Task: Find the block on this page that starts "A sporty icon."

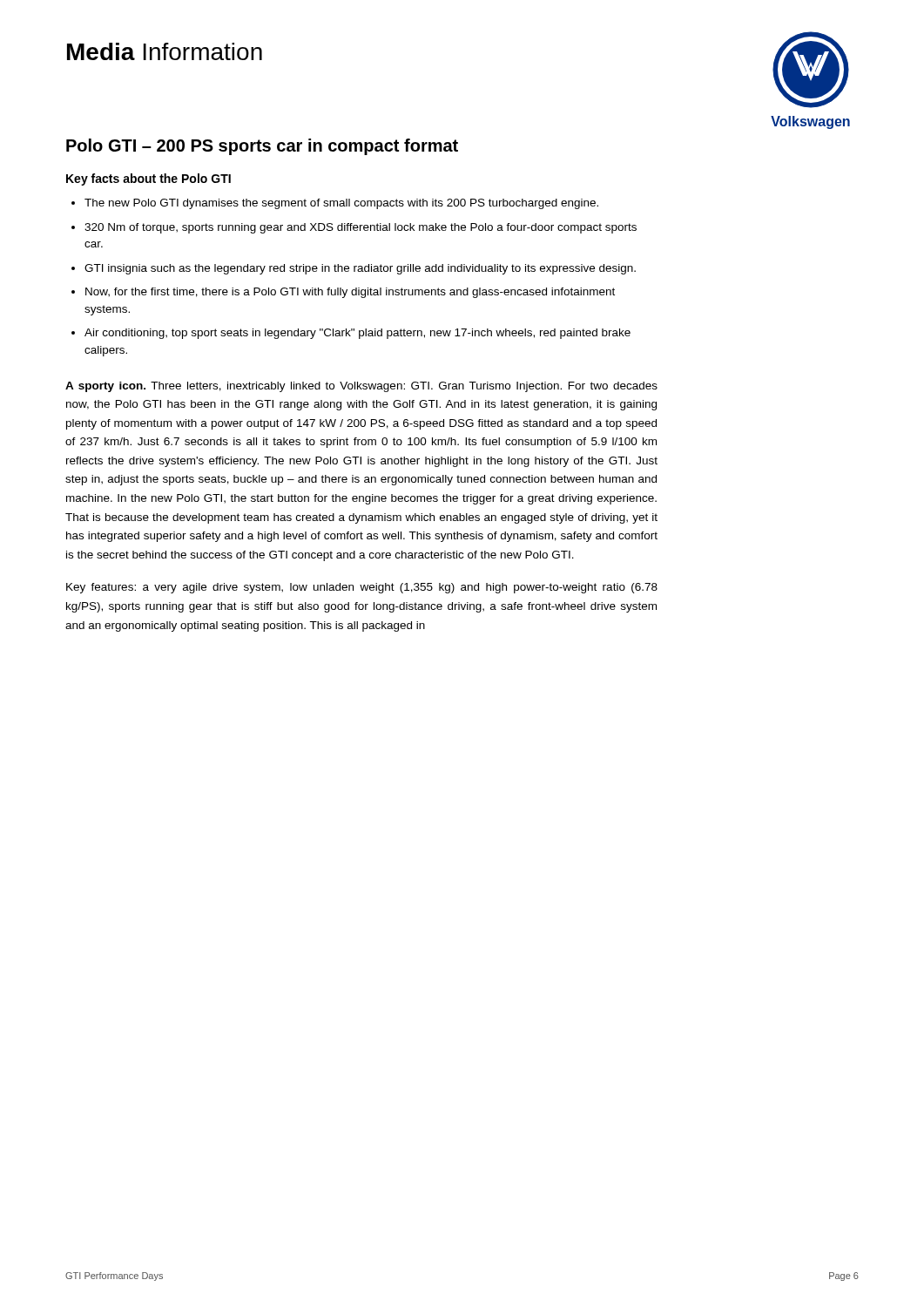Action: (361, 470)
